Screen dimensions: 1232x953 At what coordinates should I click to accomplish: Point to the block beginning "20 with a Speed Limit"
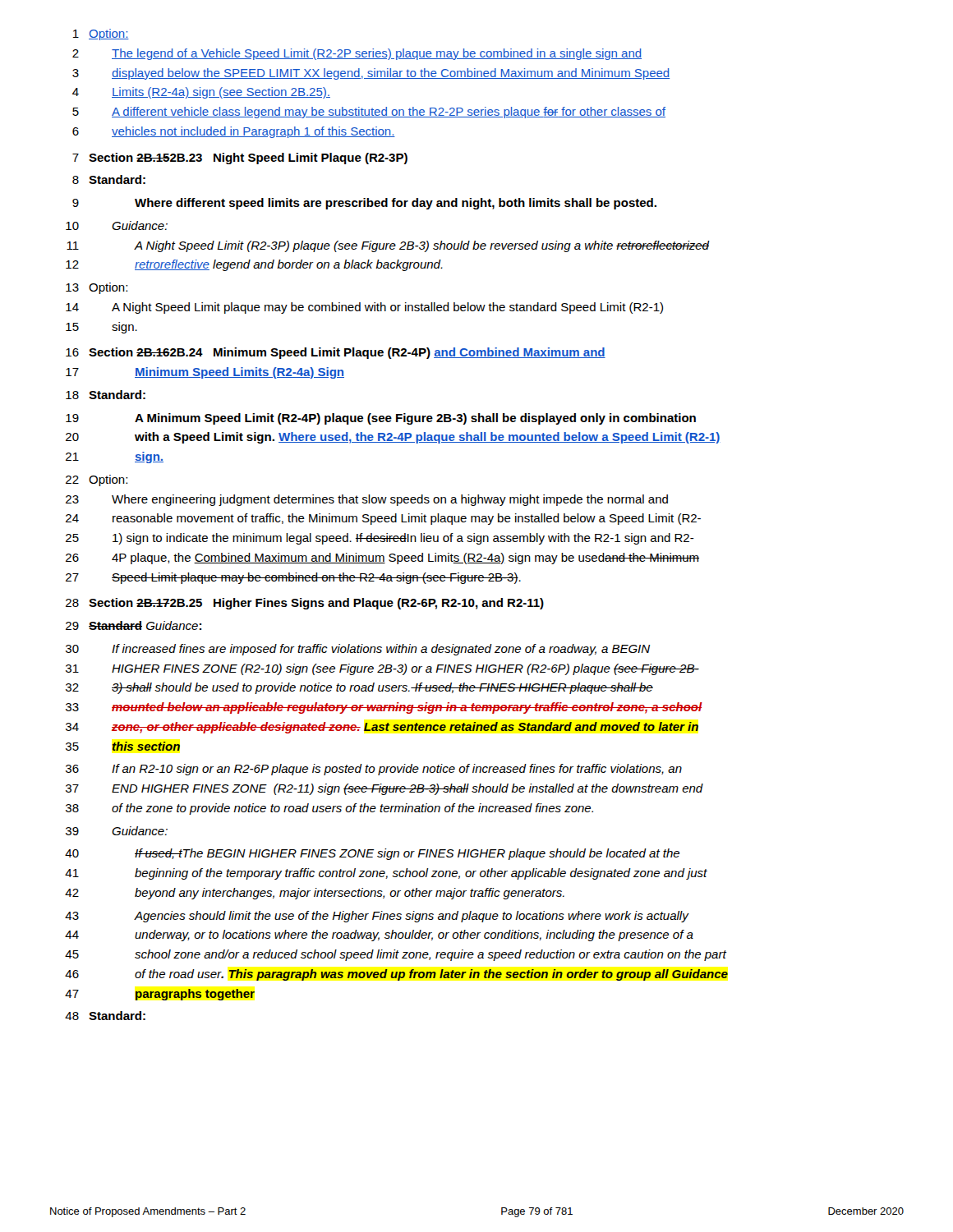476,437
